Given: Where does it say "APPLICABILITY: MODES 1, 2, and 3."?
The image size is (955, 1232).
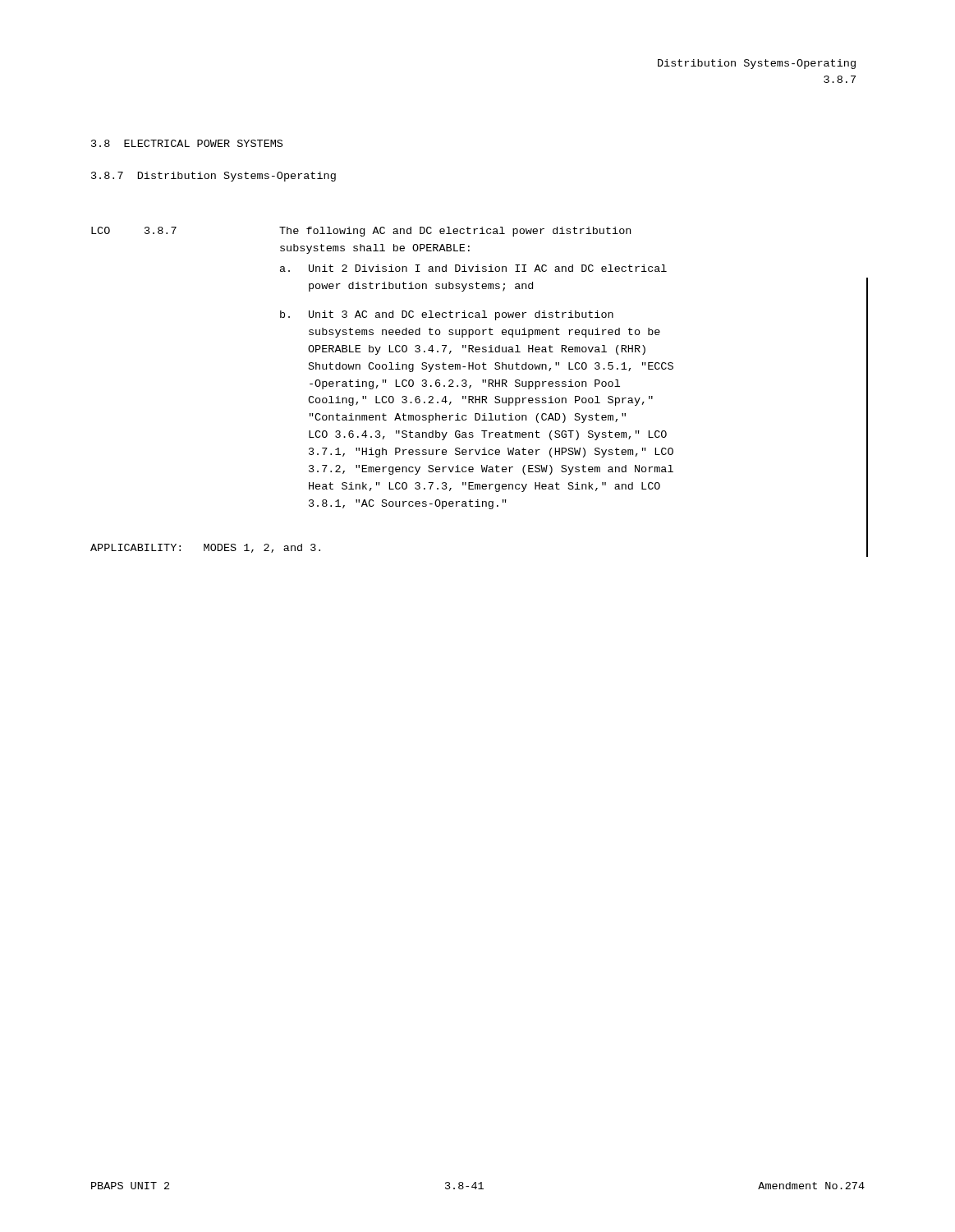Looking at the screenshot, I should (207, 548).
